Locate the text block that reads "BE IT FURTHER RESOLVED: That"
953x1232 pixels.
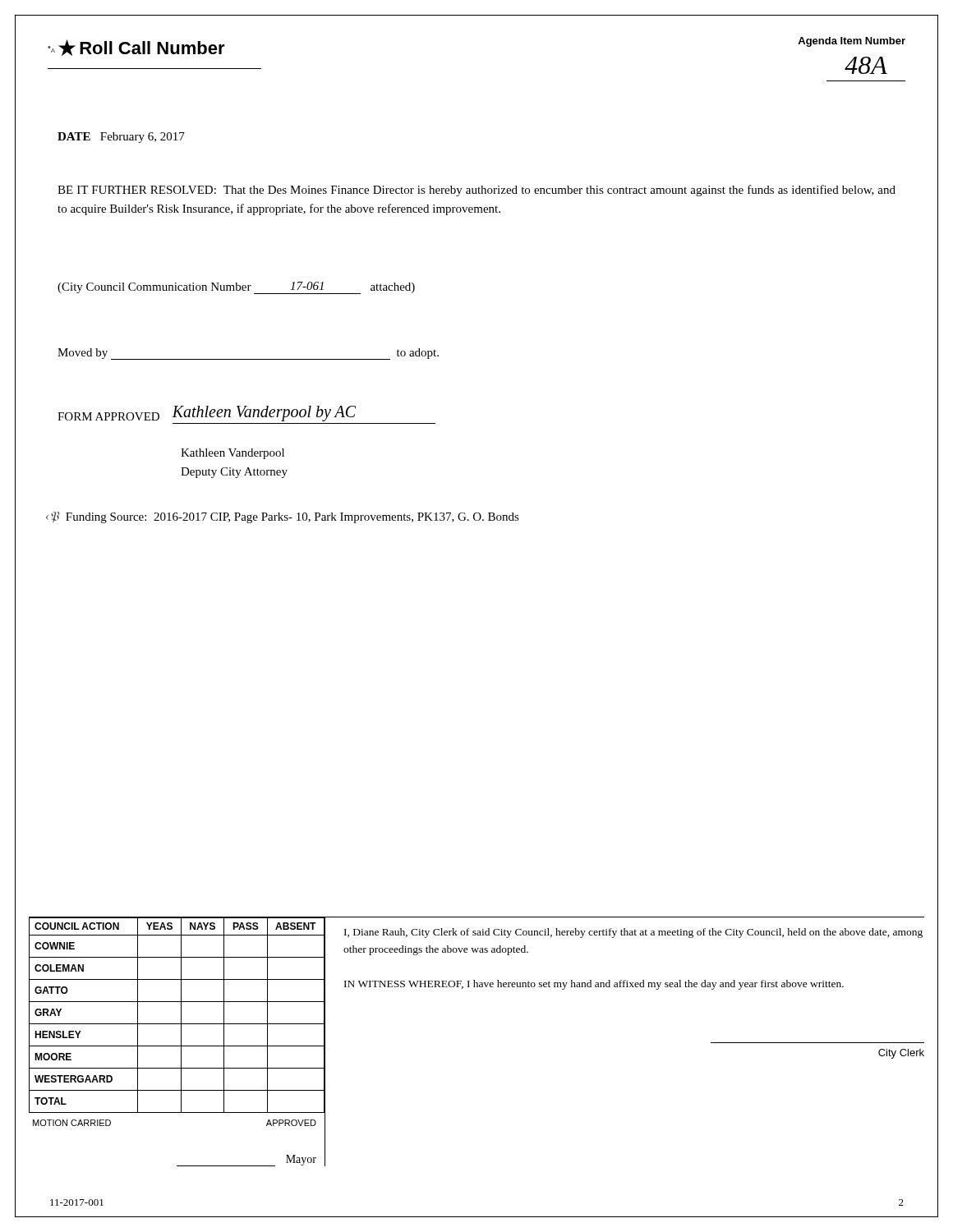476,199
